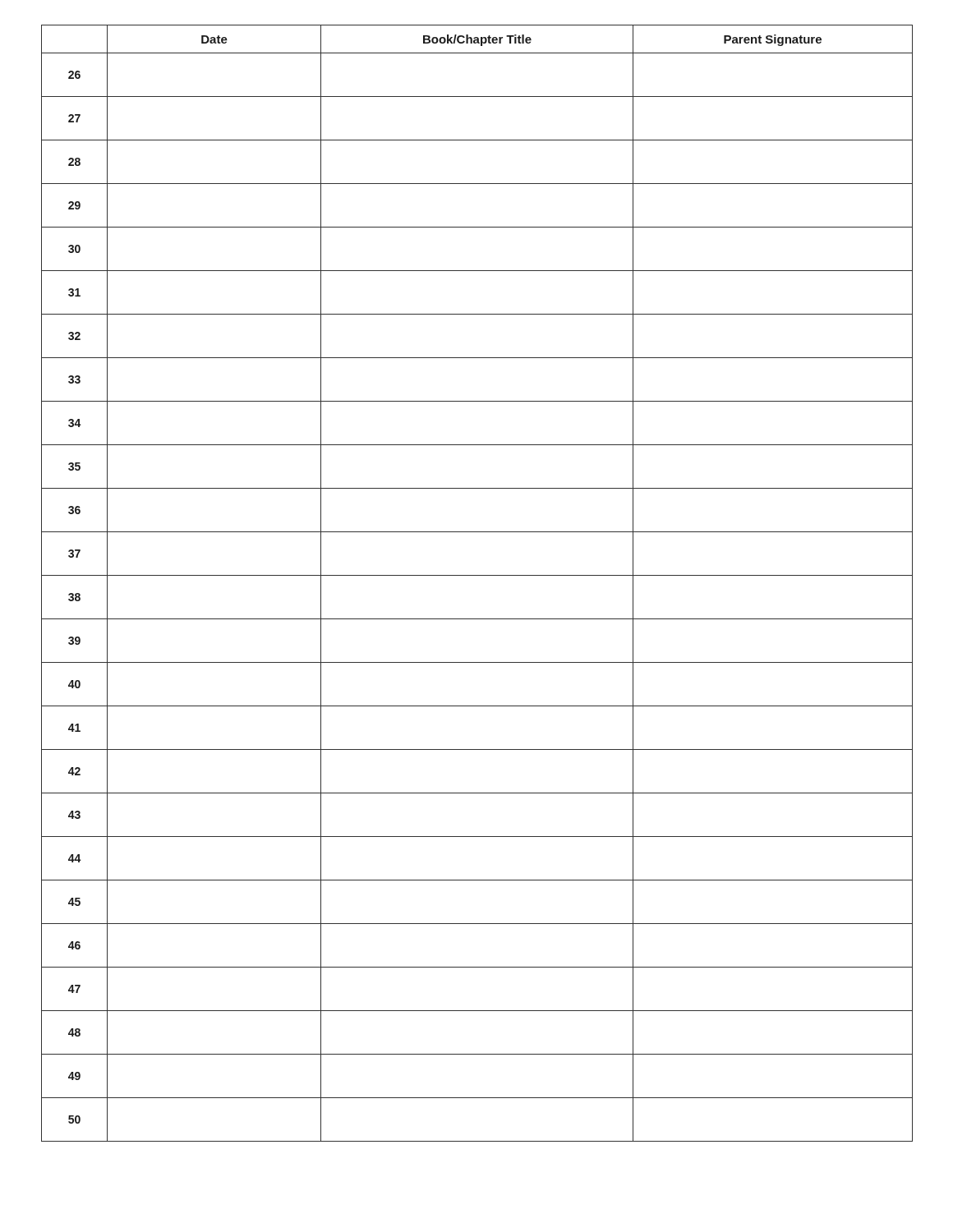
Task: Find a table
Action: (x=476, y=583)
